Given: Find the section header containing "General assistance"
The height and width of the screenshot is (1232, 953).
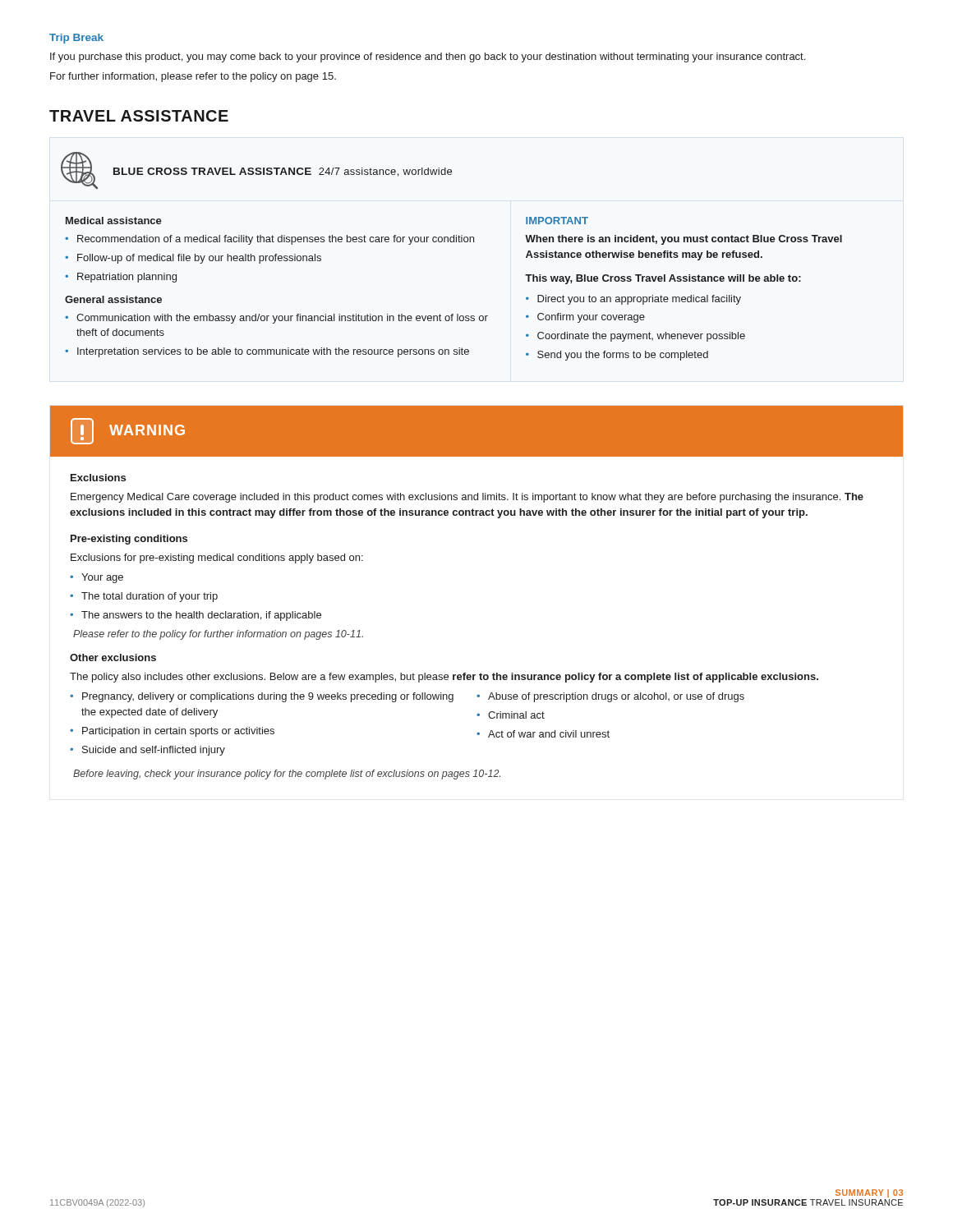Looking at the screenshot, I should pyautogui.click(x=114, y=299).
